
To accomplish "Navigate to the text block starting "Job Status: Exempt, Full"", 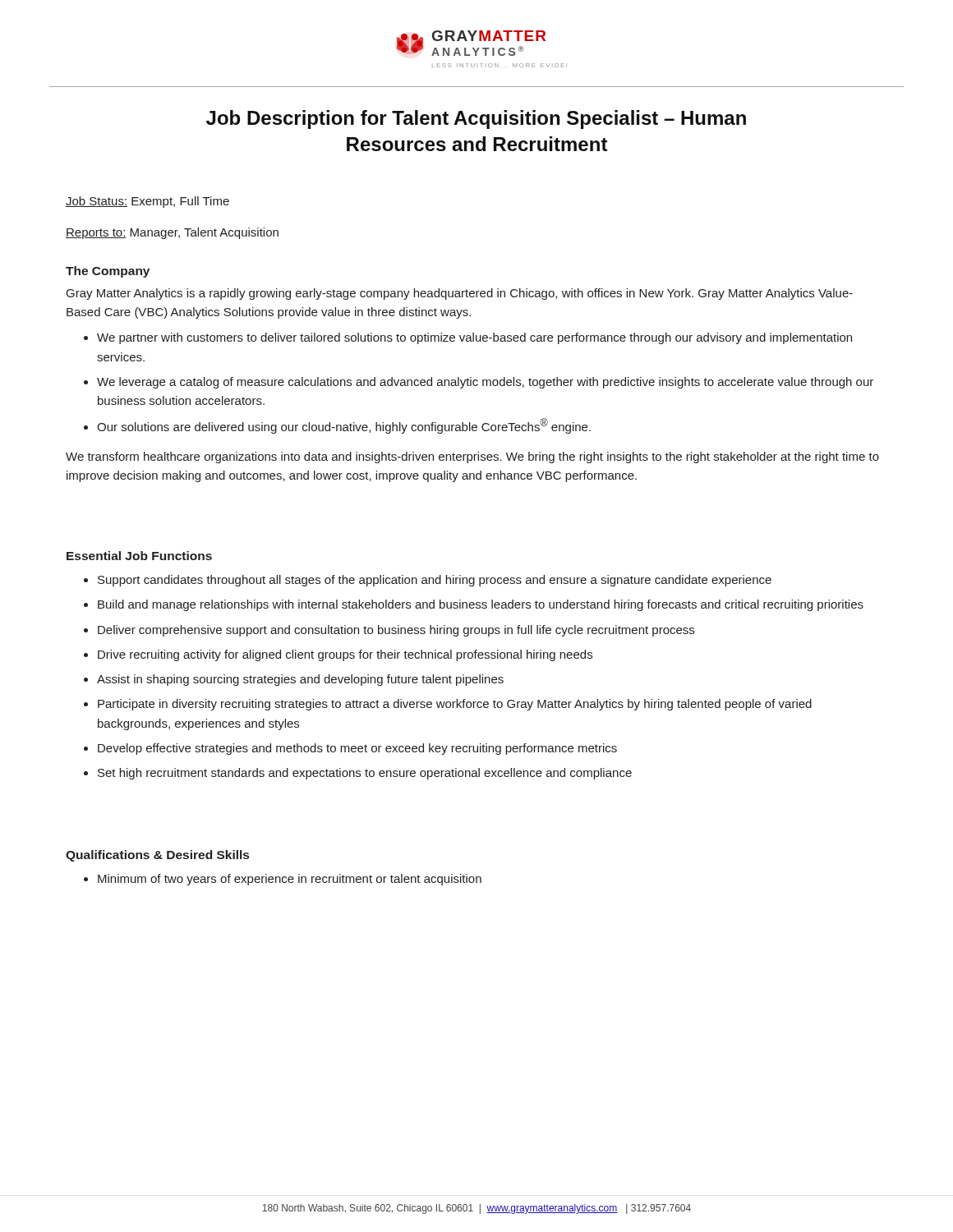I will click(x=148, y=201).
